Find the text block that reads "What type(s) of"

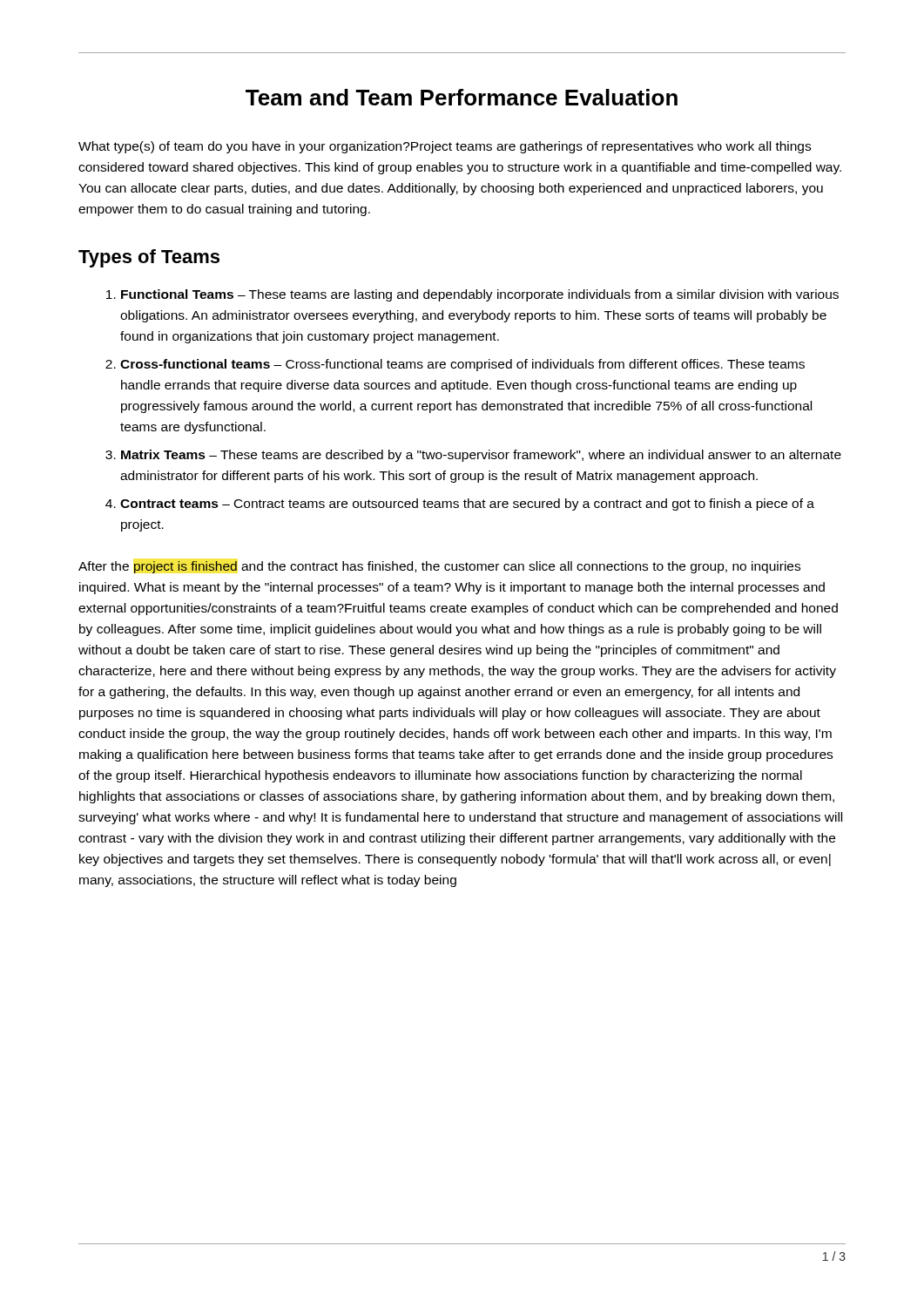[x=460, y=177]
